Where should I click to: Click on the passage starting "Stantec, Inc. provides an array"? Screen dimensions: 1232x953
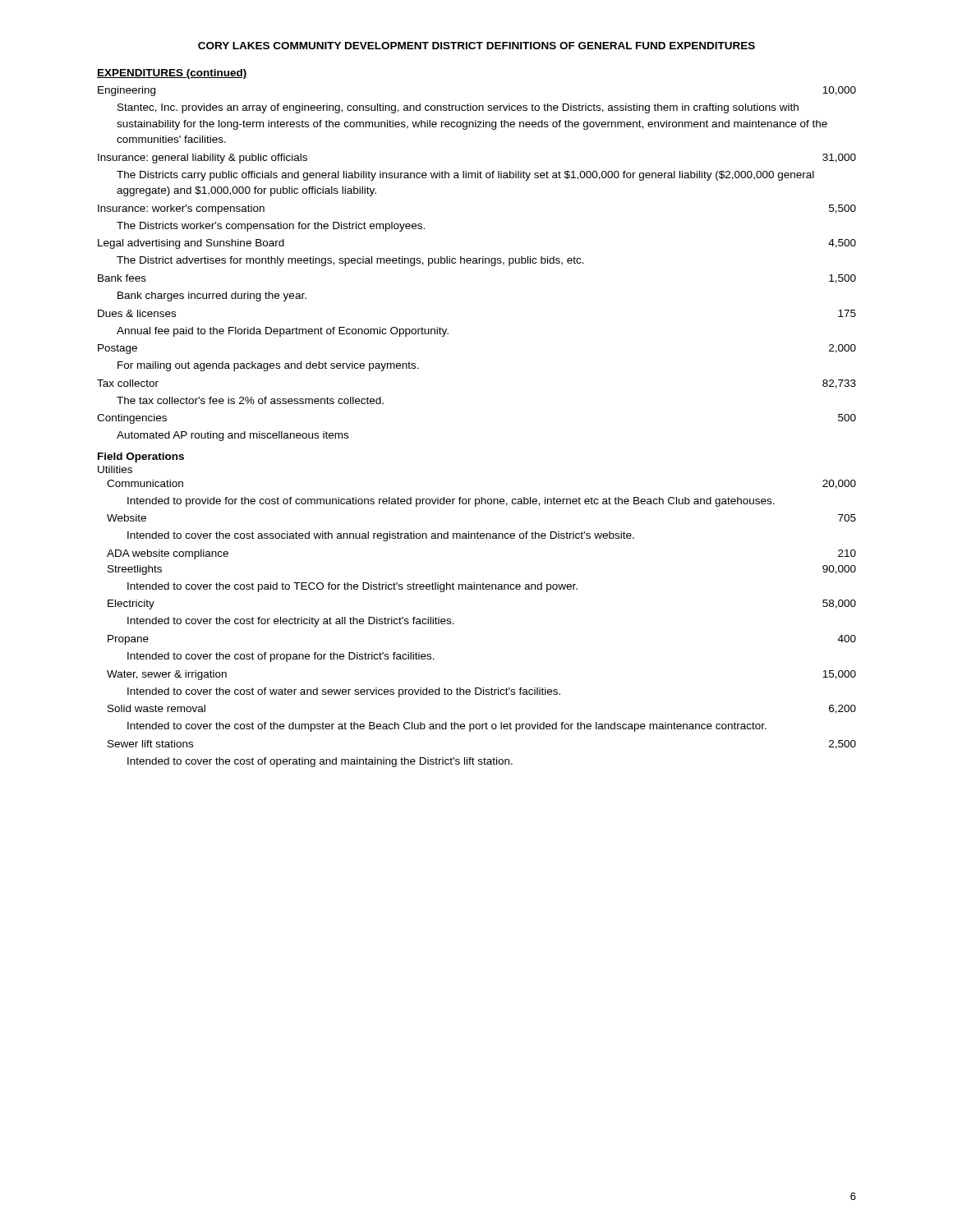472,123
